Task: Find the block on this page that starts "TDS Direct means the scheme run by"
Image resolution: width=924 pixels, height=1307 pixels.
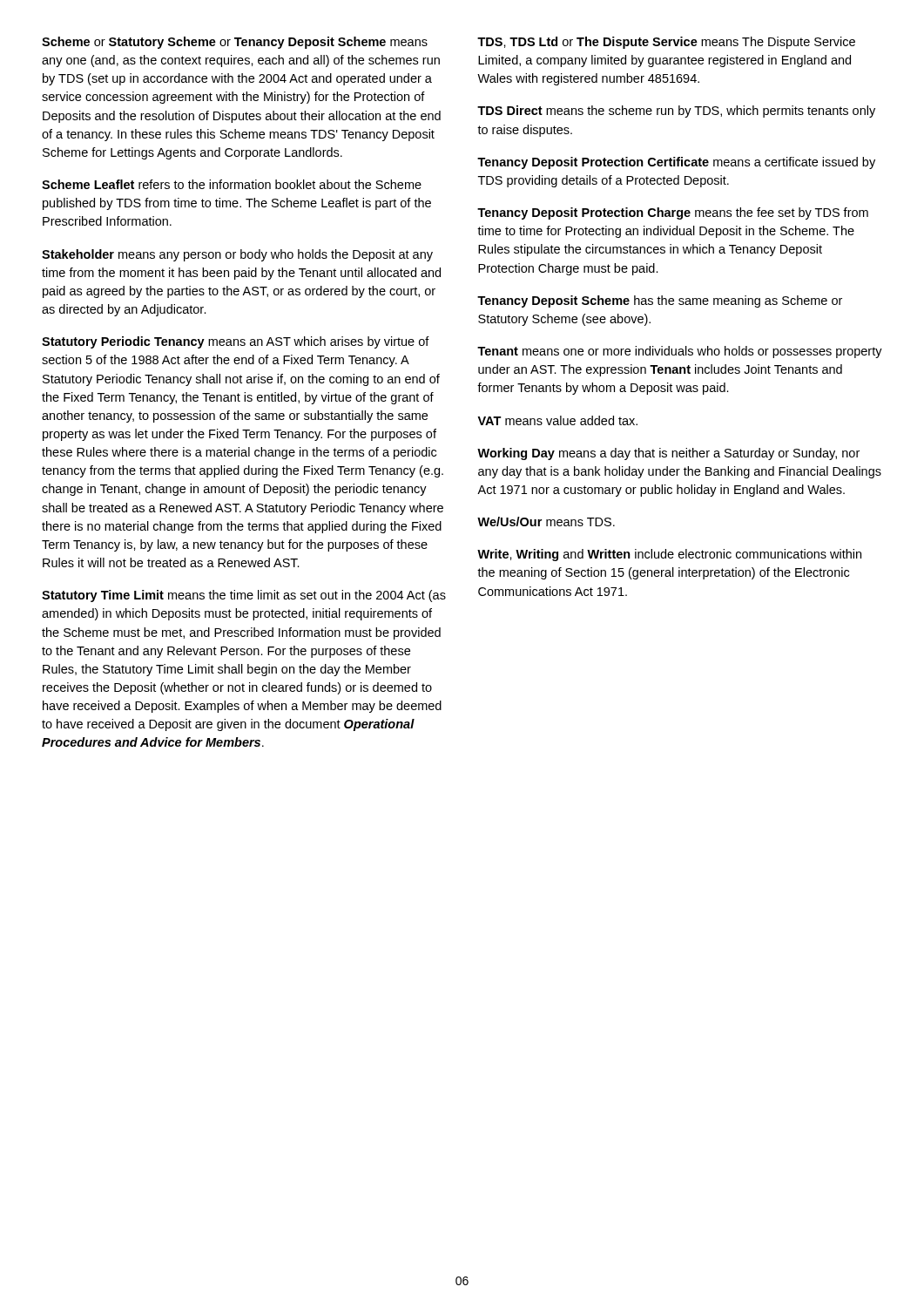Action: coord(680,121)
